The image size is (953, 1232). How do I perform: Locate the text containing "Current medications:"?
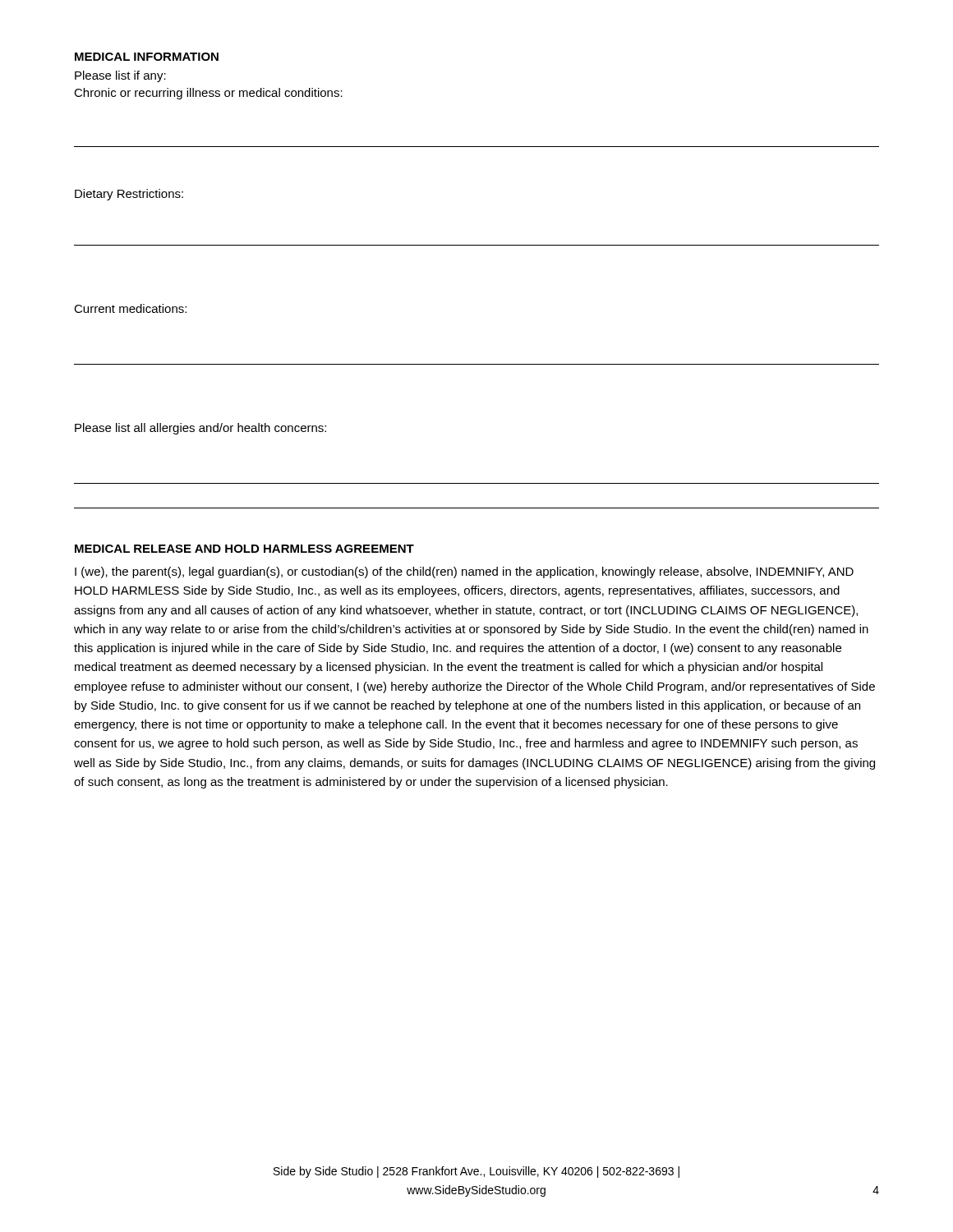(131, 308)
